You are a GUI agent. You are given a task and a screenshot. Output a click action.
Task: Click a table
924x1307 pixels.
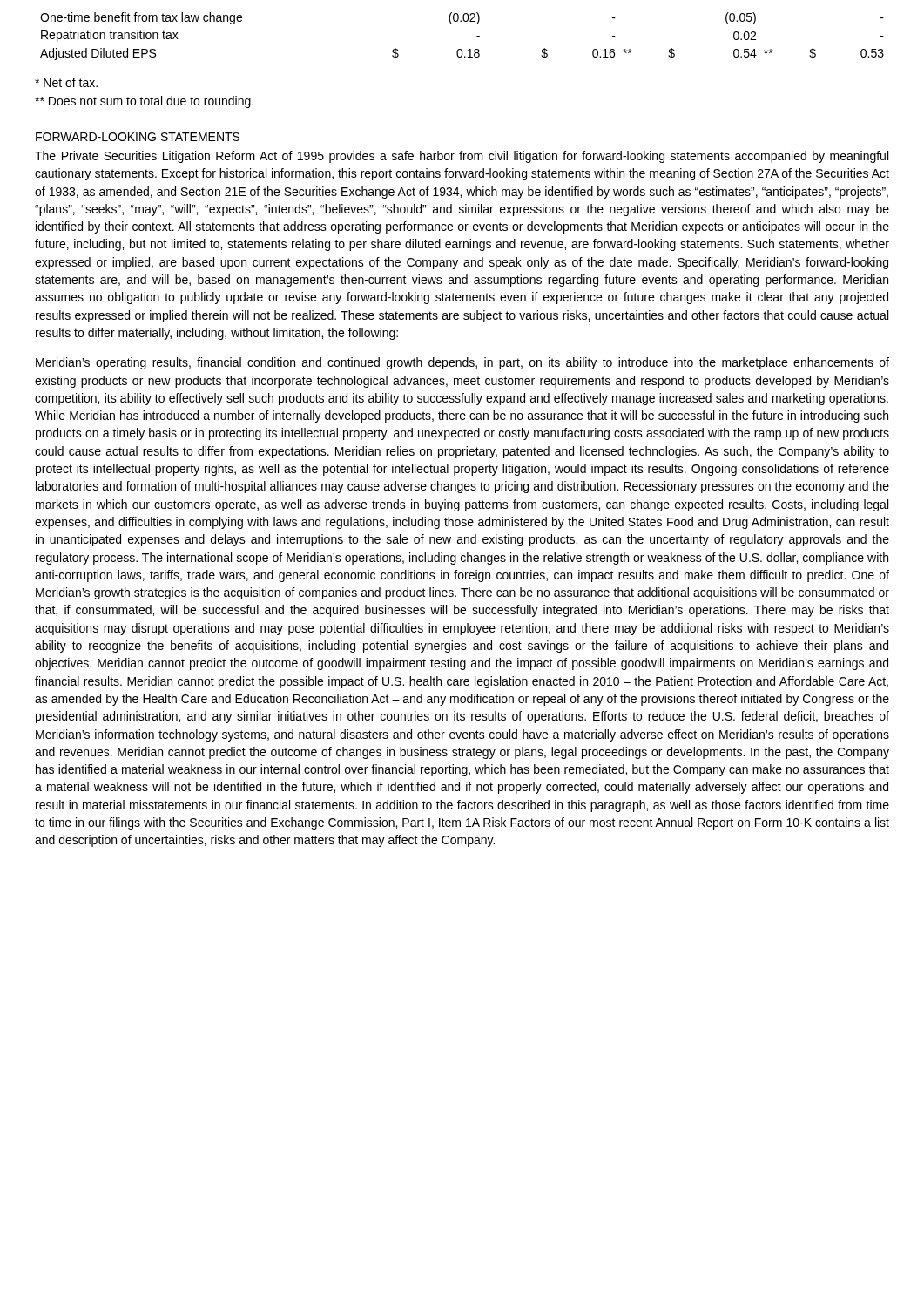(x=462, y=35)
